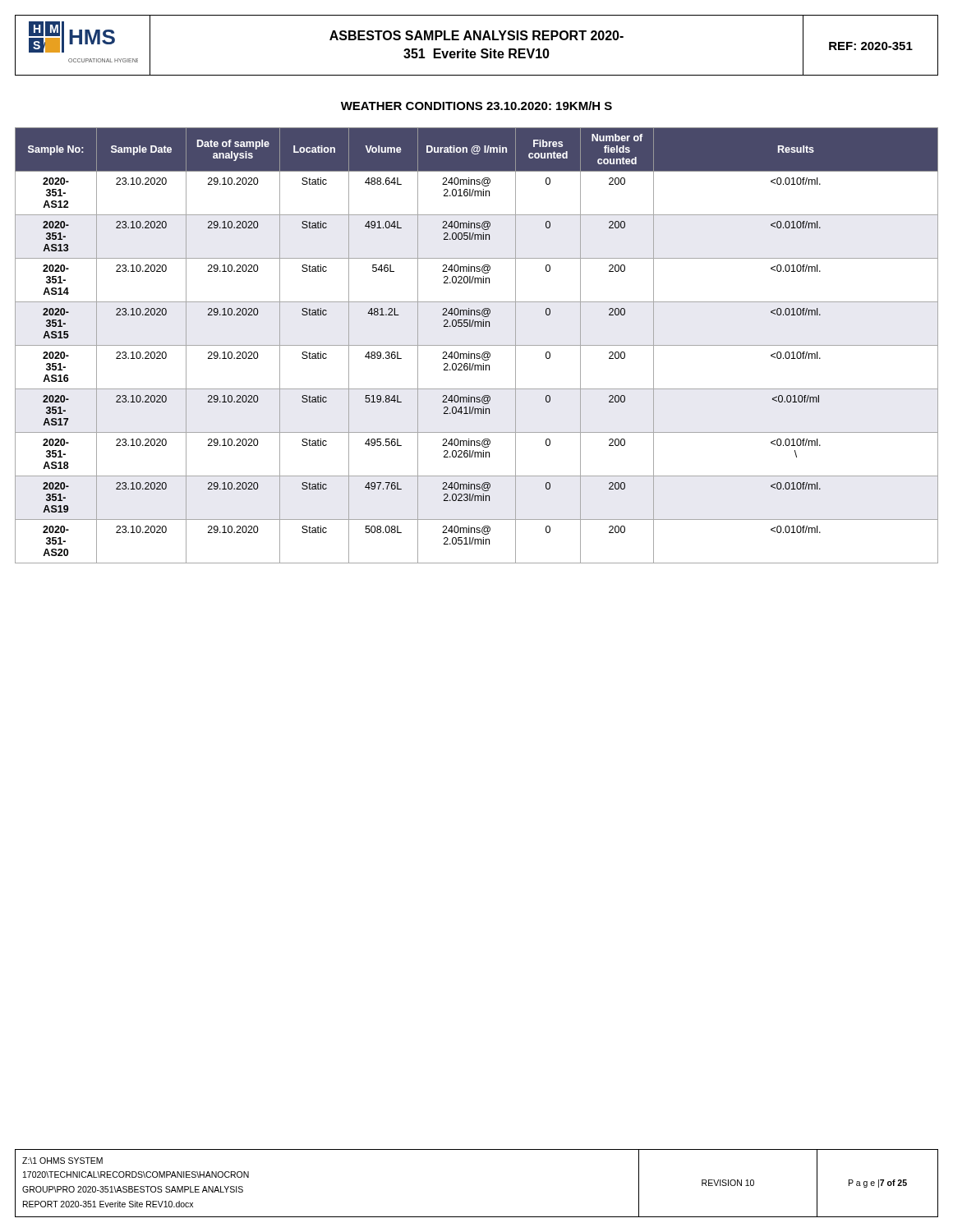Find the passage starting "WEATHER CONDITIONS 23.10.2020: 19KM/H"
This screenshot has height=1232, width=953.
click(x=476, y=106)
